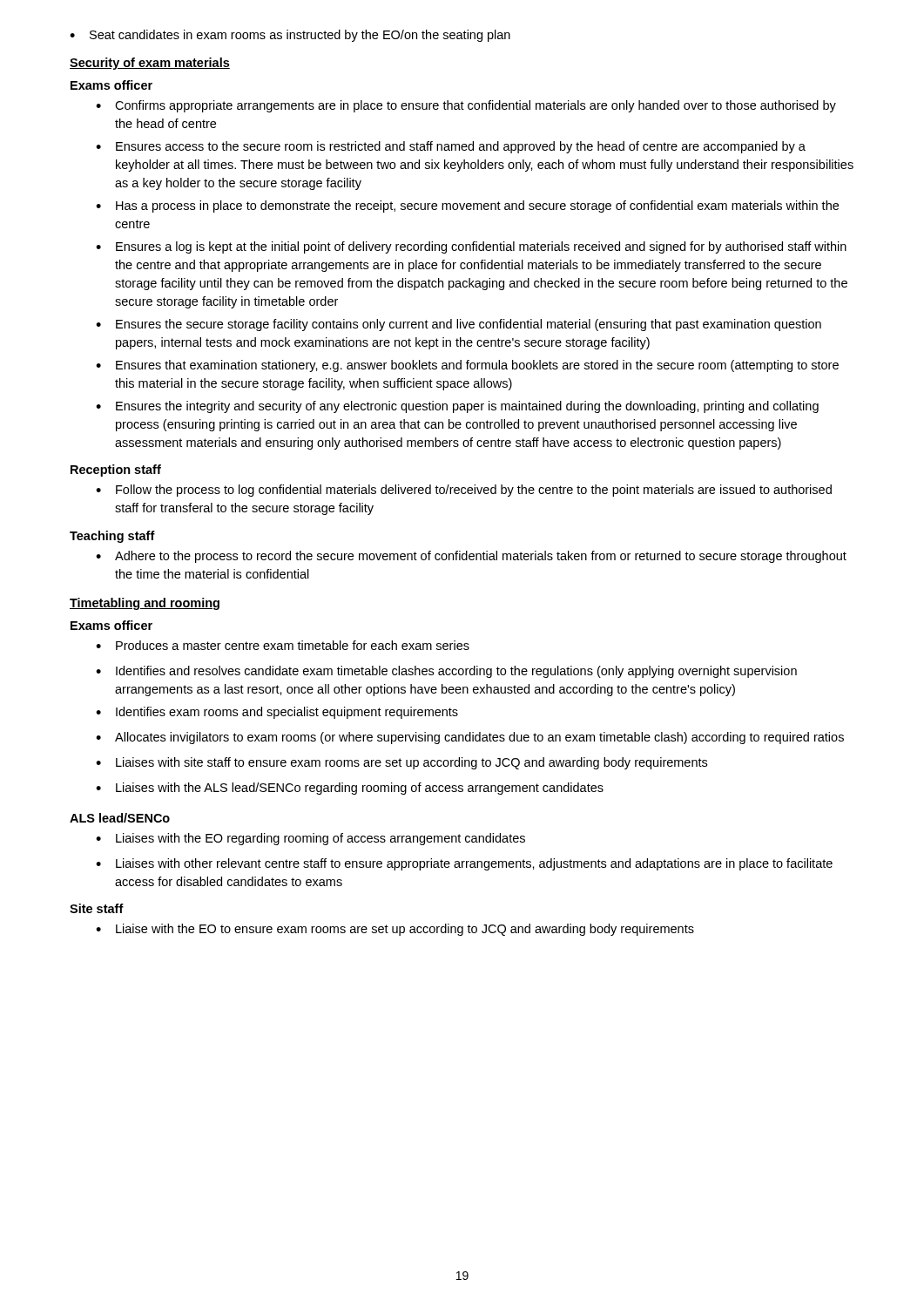Locate the list item that says "• Ensures a log is kept at"
The height and width of the screenshot is (1307, 924).
click(475, 275)
